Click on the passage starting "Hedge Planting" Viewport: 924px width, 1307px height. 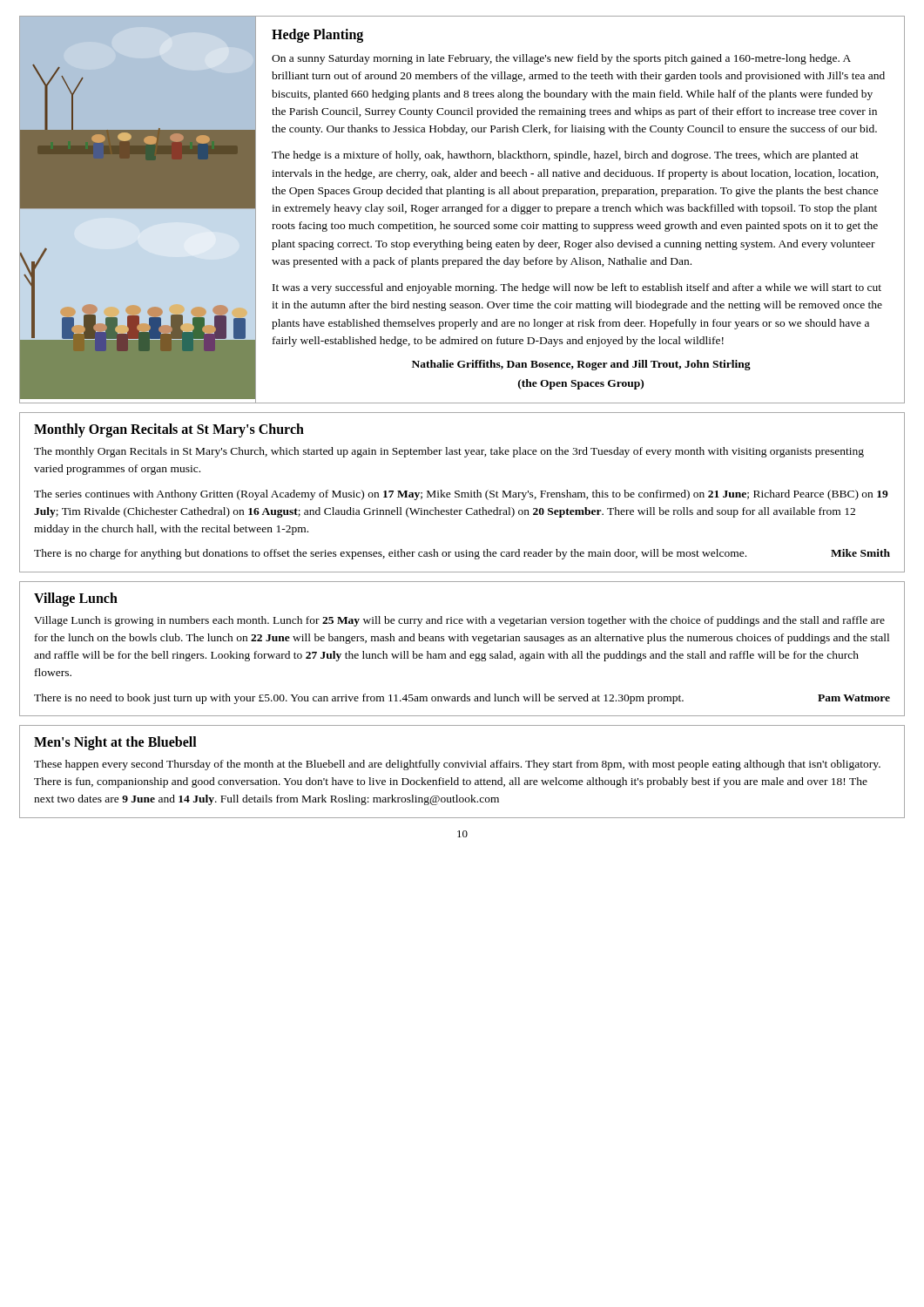(x=317, y=36)
